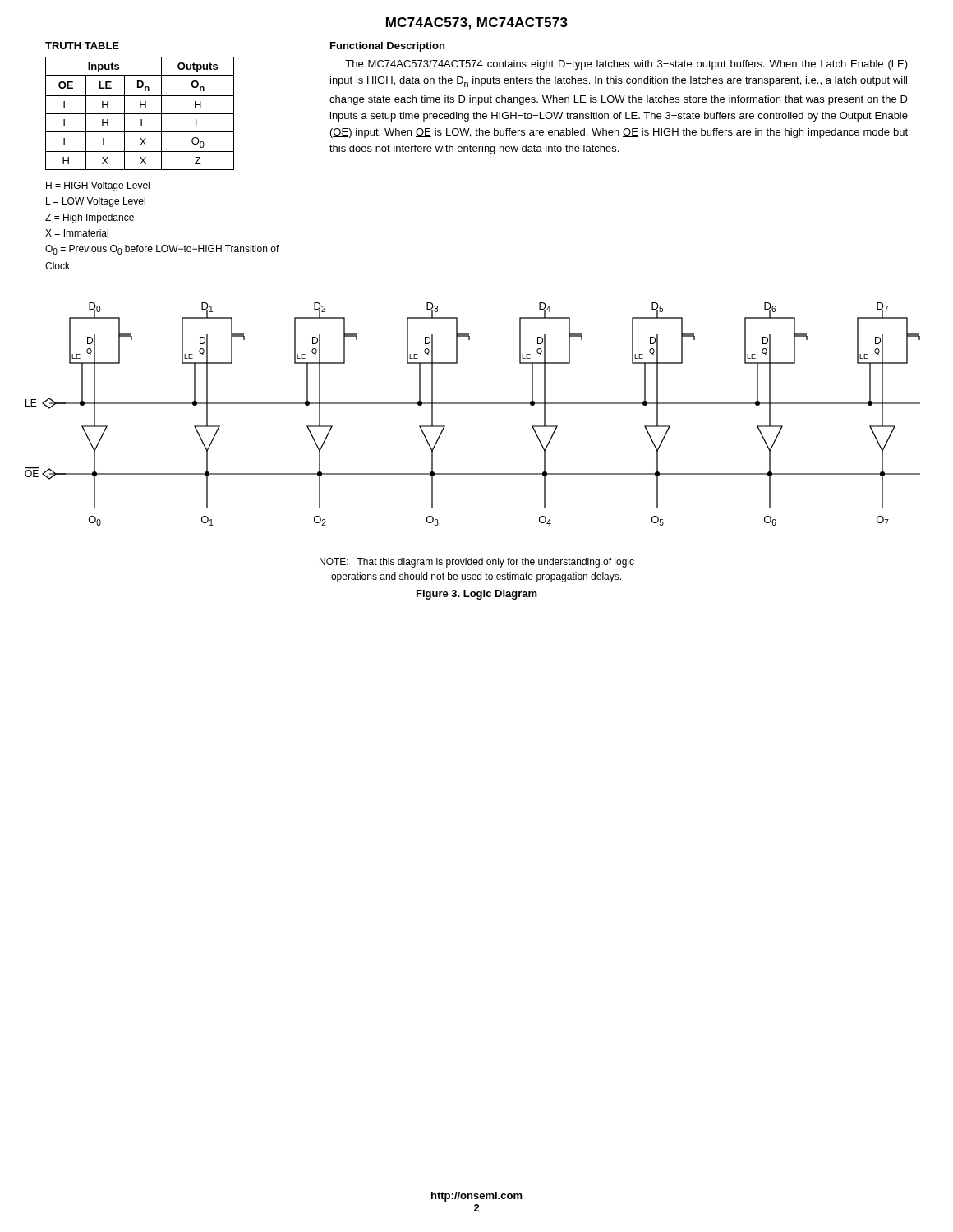Viewport: 953px width, 1232px height.
Task: Click on the region starting "H = HIGH Voltage Level"
Action: point(98,186)
